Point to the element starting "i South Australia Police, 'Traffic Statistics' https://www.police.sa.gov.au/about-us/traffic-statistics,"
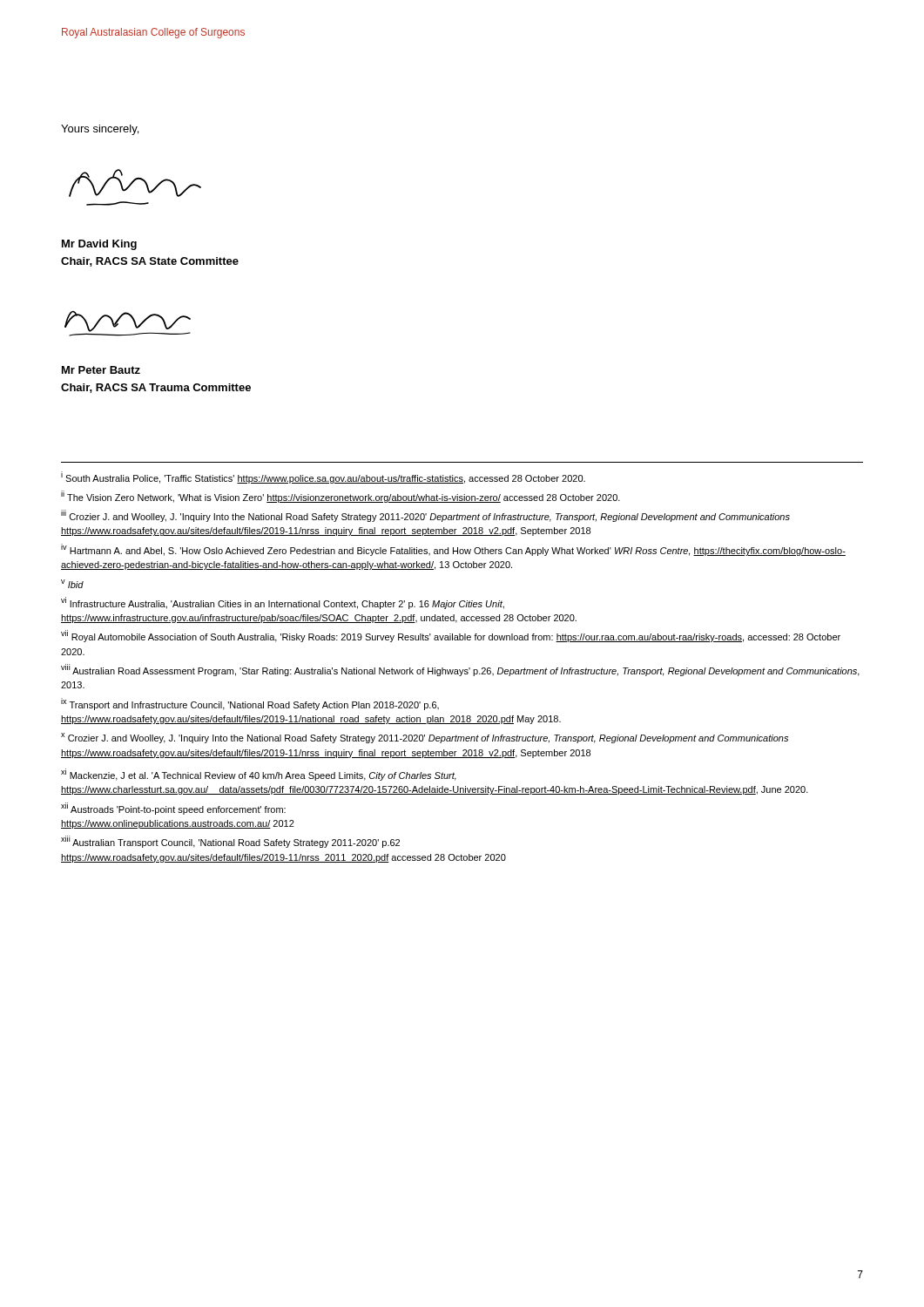Viewport: 924px width, 1307px height. [x=323, y=477]
